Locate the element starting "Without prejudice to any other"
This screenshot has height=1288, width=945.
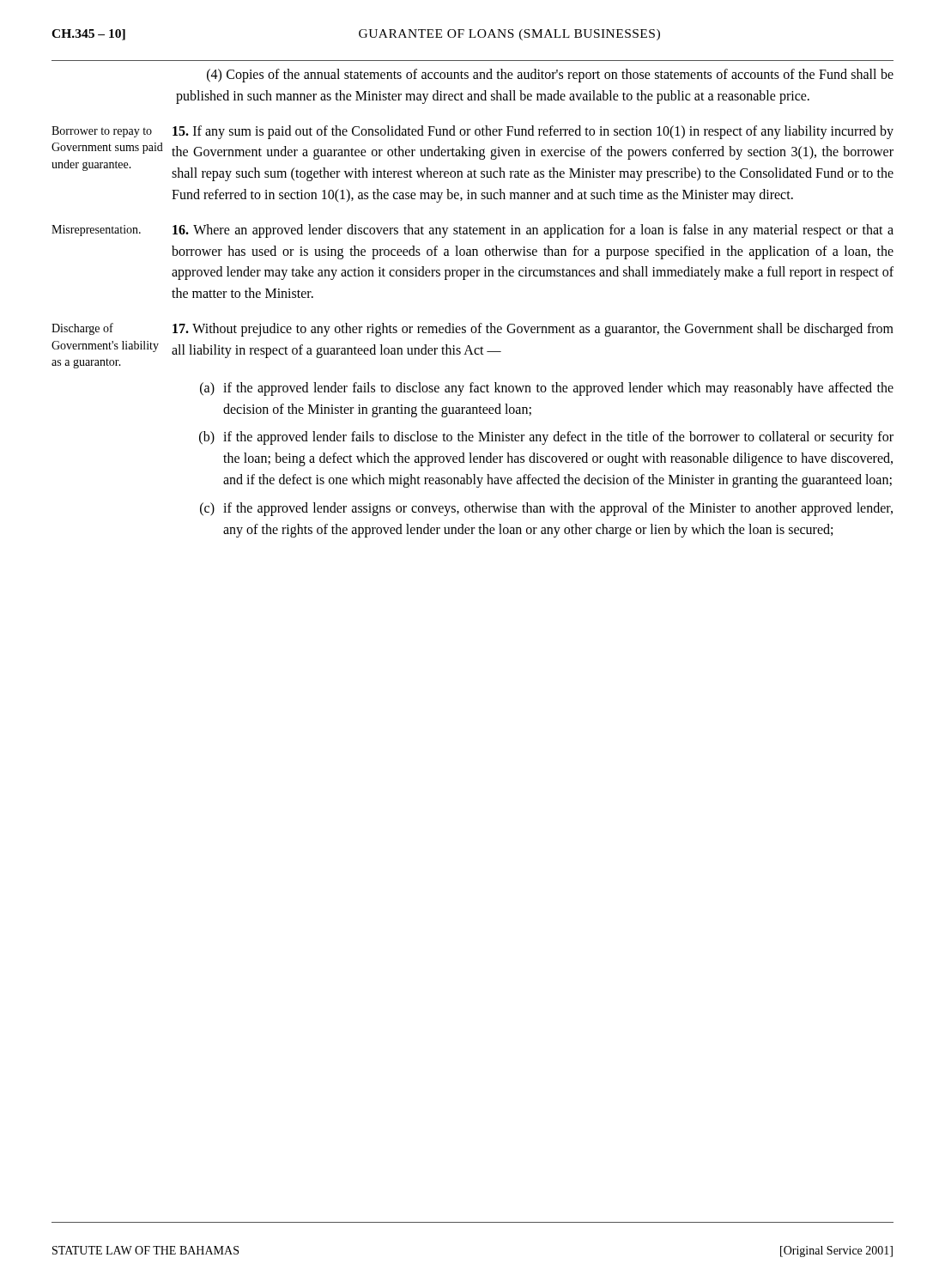coord(533,340)
